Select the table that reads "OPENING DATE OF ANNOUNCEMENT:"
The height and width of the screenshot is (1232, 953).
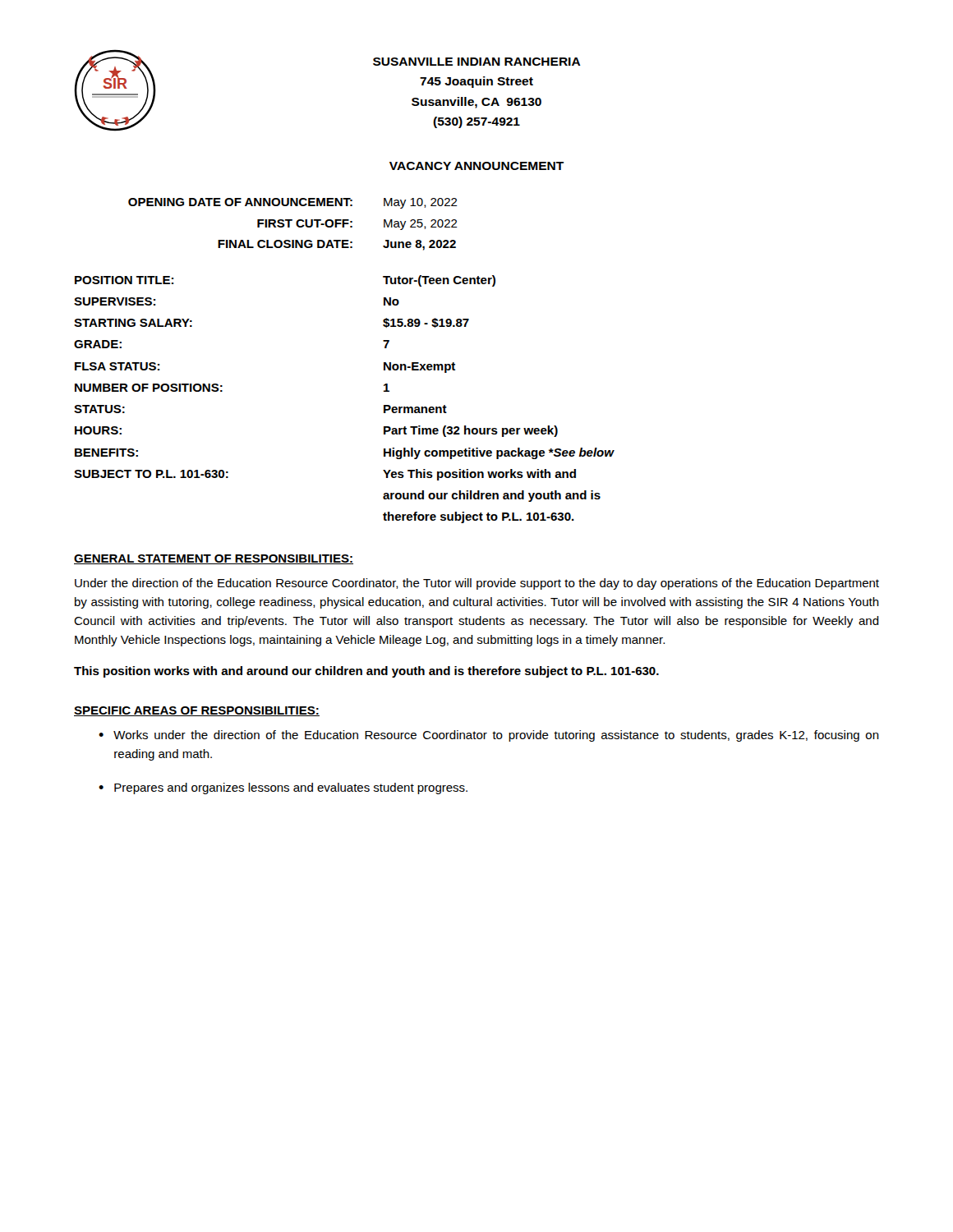(x=476, y=223)
